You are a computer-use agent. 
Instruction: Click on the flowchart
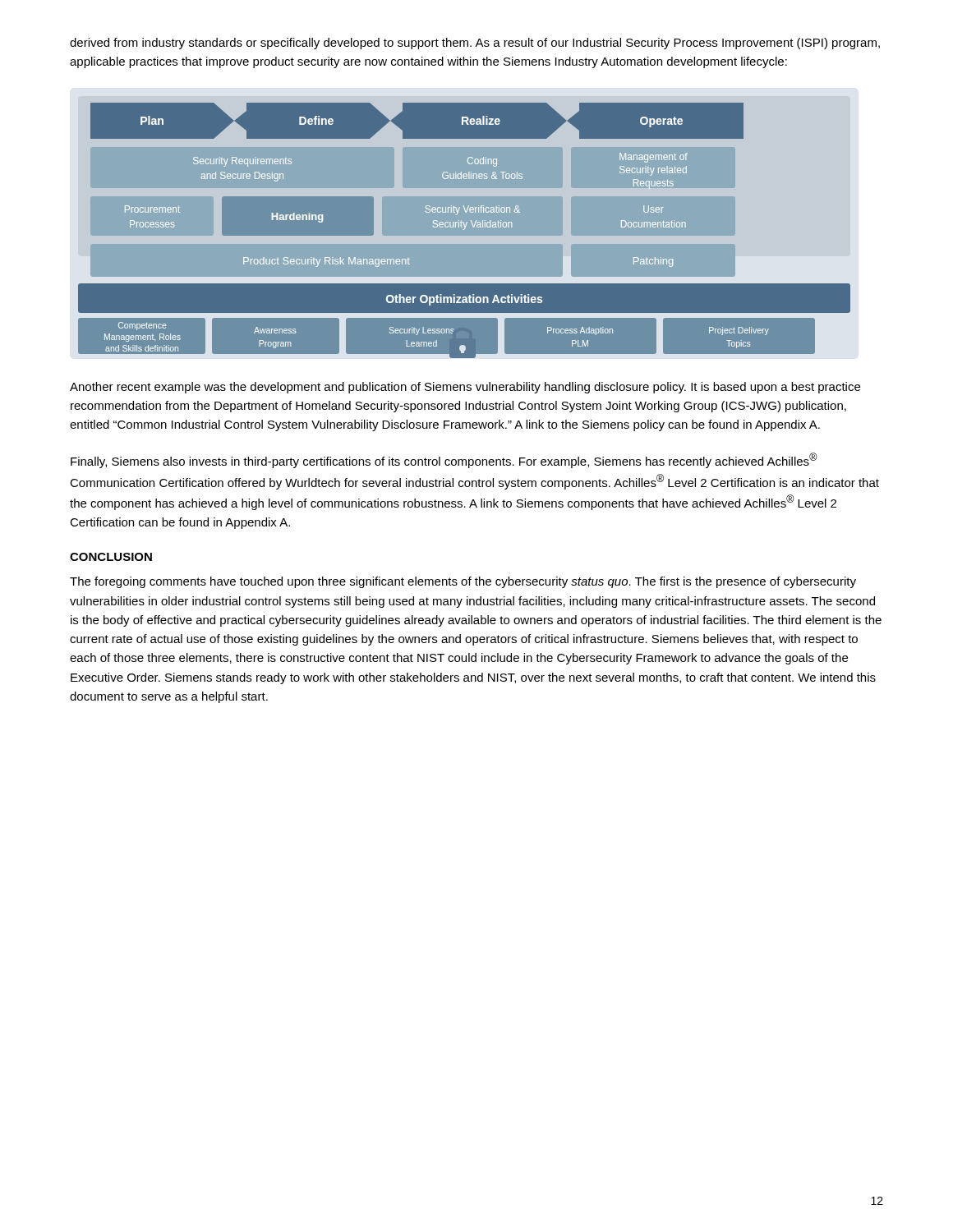point(476,223)
